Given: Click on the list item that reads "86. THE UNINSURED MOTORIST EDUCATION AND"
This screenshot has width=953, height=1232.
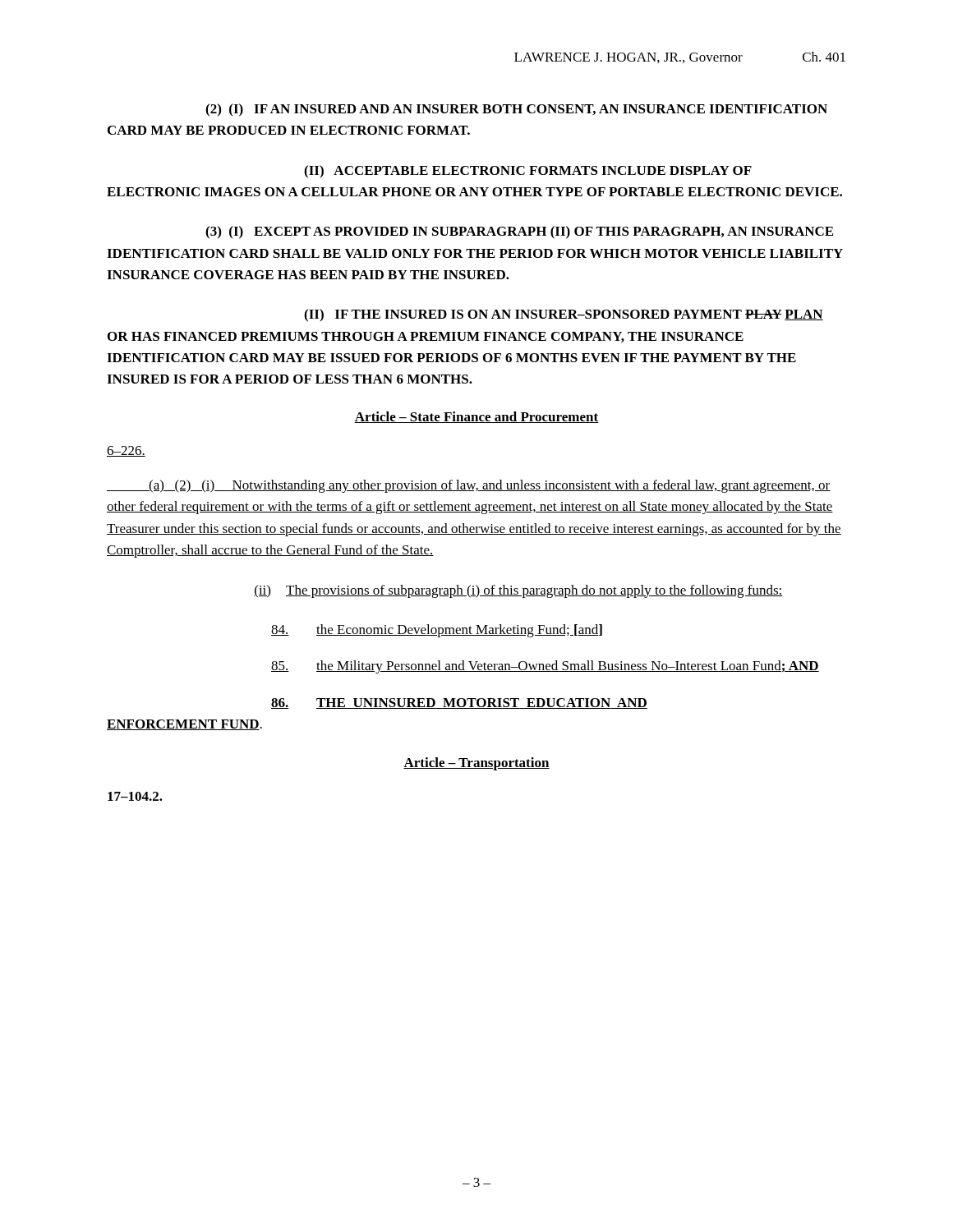Looking at the screenshot, I should (476, 714).
